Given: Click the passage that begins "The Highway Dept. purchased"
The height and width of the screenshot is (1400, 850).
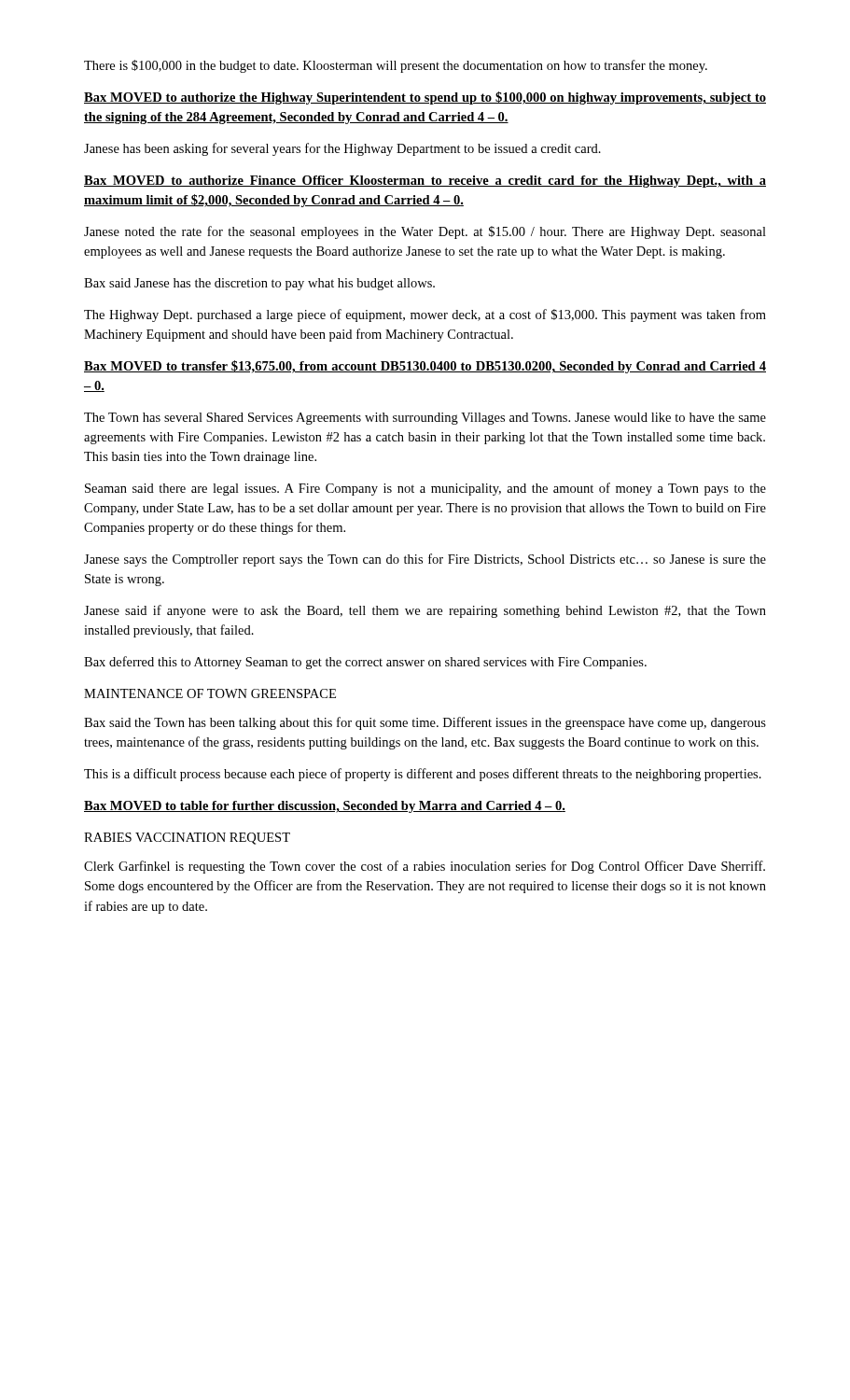Looking at the screenshot, I should 425,325.
